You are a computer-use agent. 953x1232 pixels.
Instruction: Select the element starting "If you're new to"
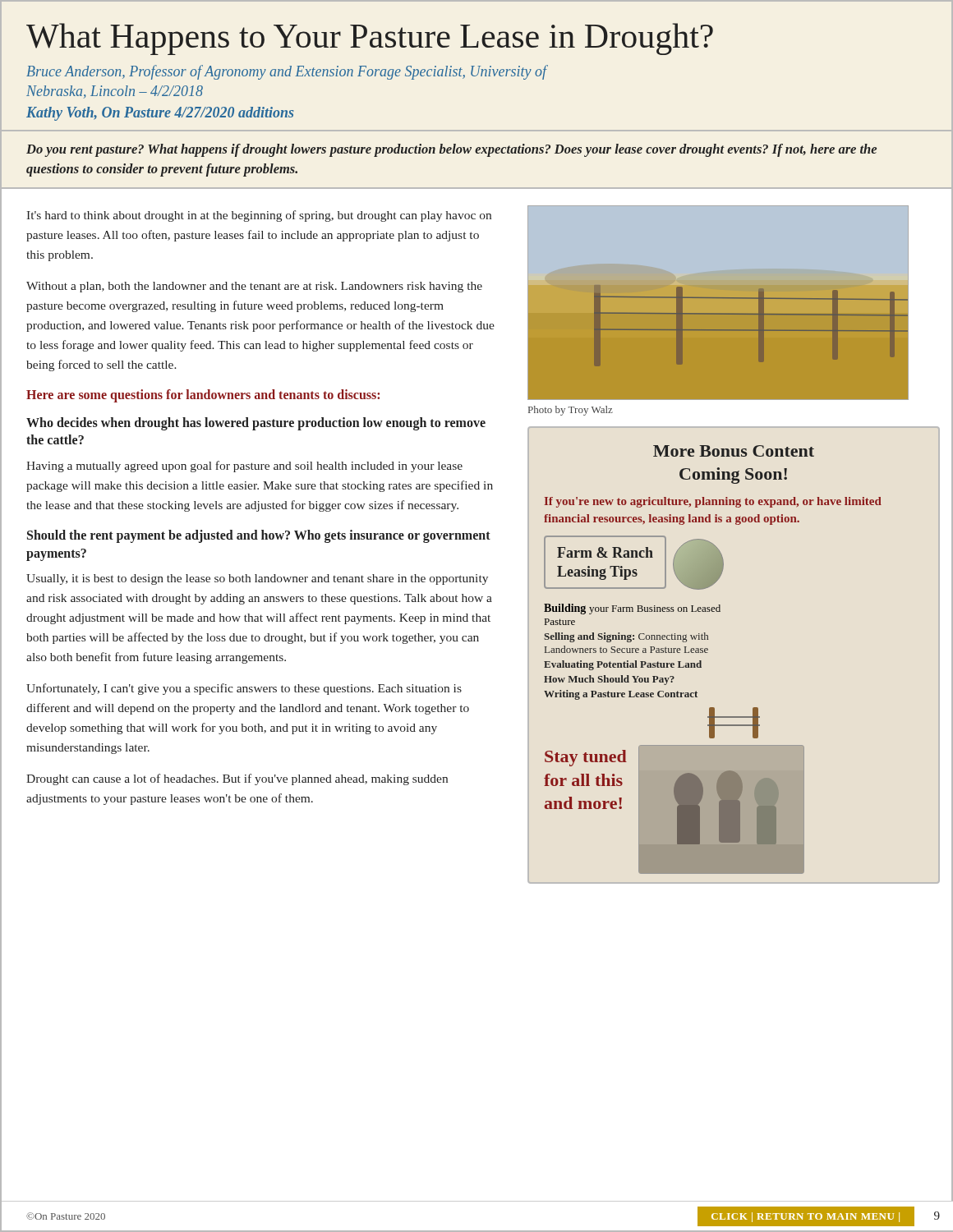pos(734,510)
